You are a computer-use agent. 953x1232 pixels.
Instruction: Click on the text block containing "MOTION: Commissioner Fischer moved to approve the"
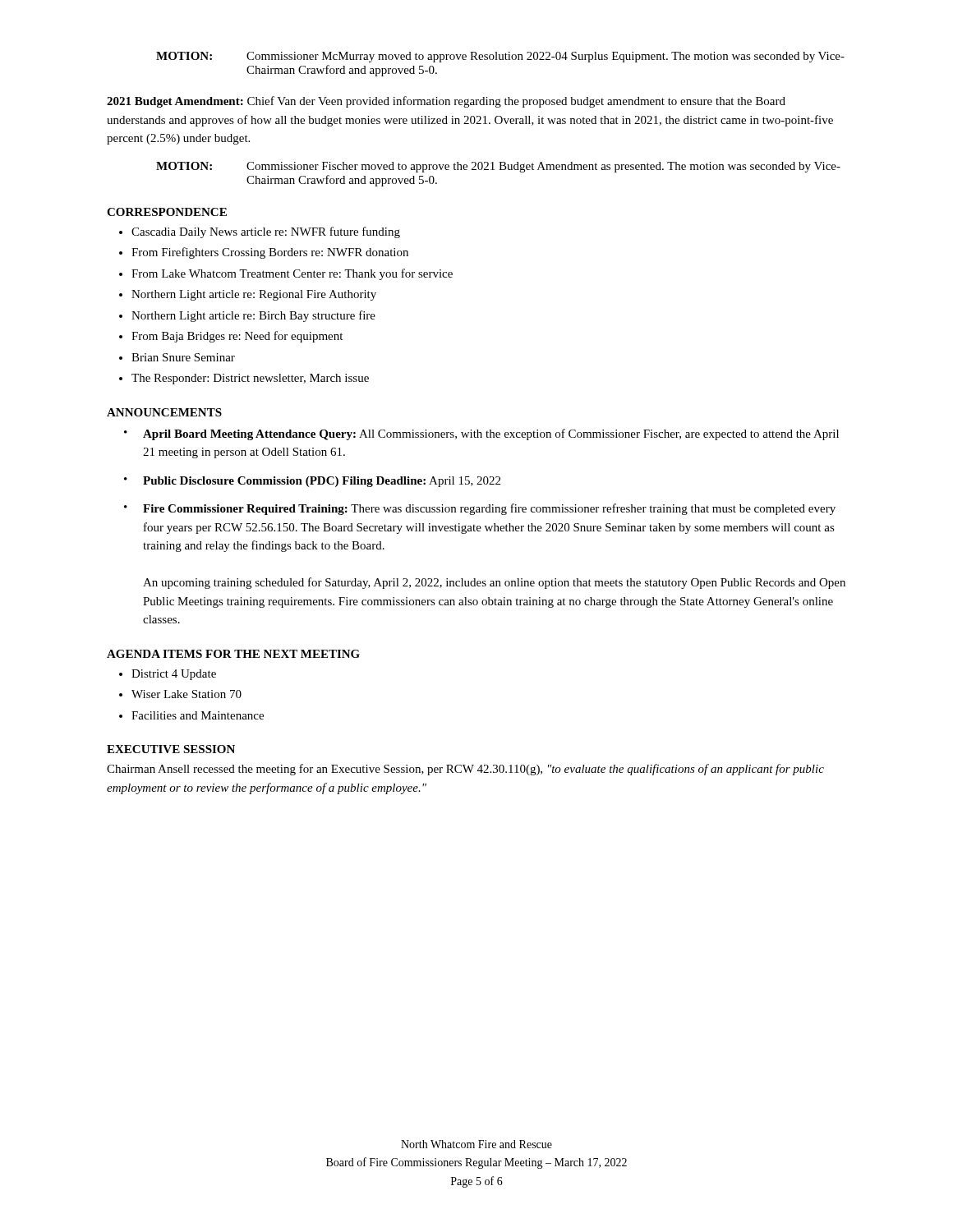click(501, 173)
